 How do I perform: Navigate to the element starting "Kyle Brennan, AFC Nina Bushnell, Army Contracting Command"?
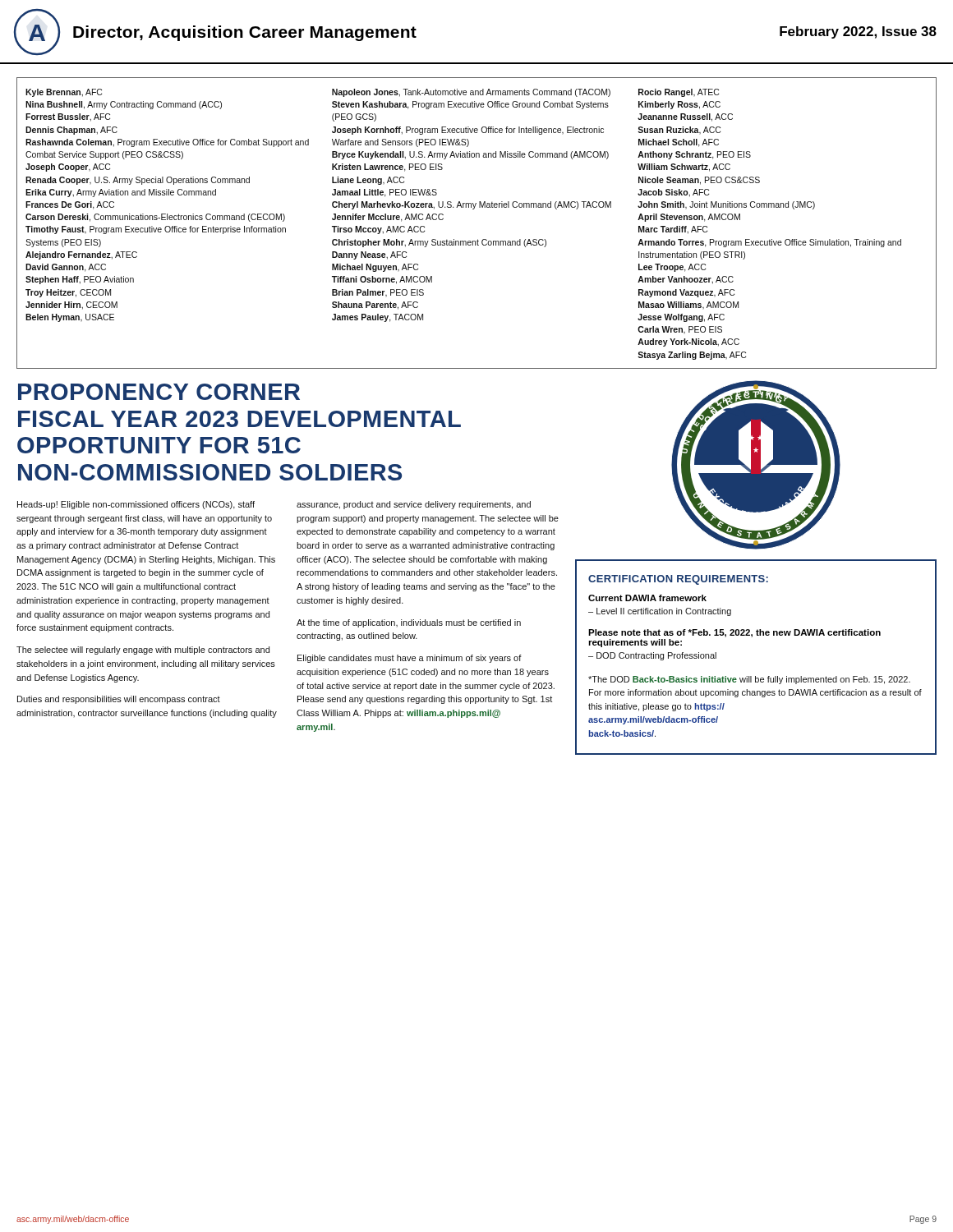tap(372, 93)
